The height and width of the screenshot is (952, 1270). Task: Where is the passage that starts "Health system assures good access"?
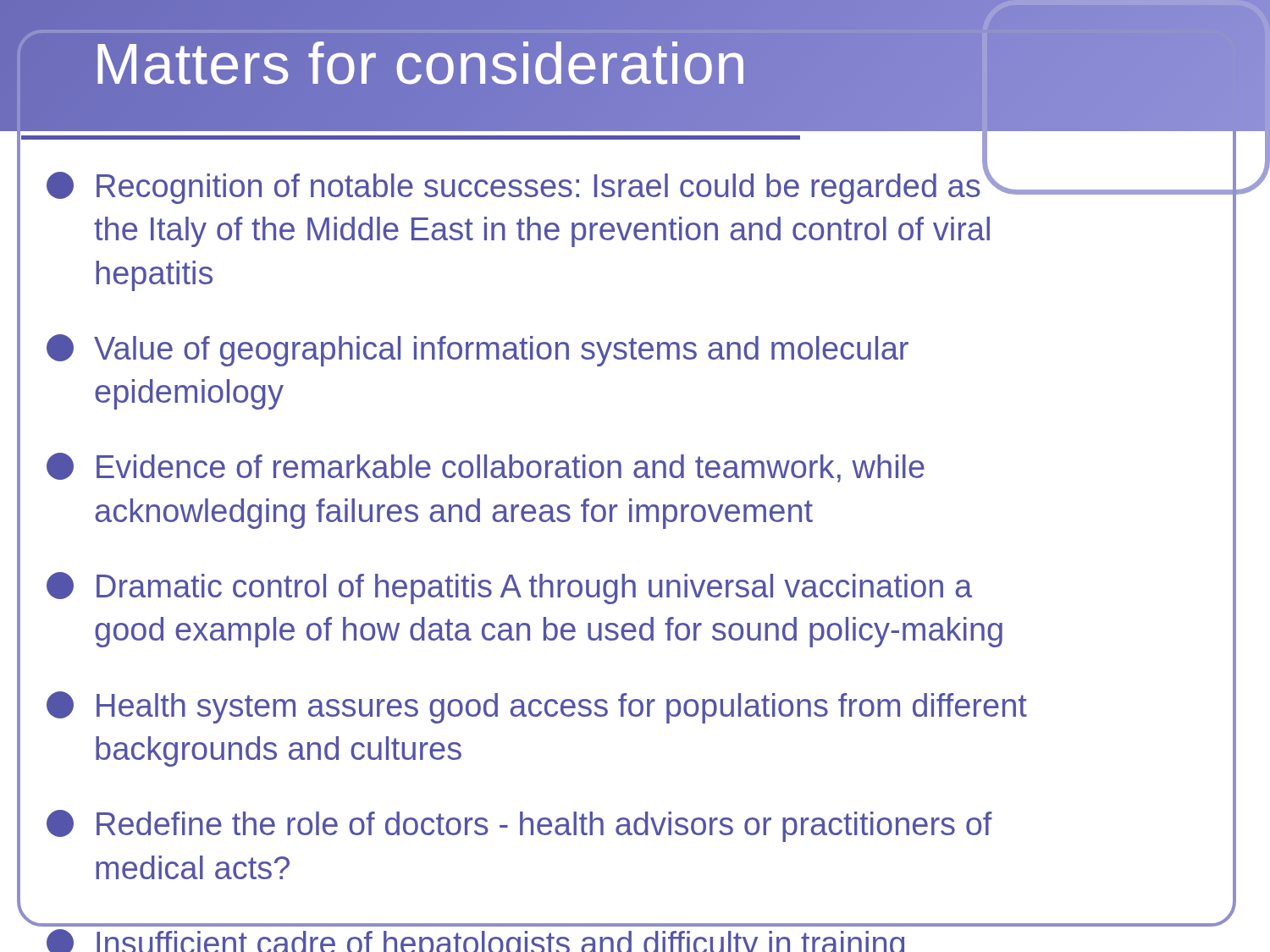[x=537, y=728]
